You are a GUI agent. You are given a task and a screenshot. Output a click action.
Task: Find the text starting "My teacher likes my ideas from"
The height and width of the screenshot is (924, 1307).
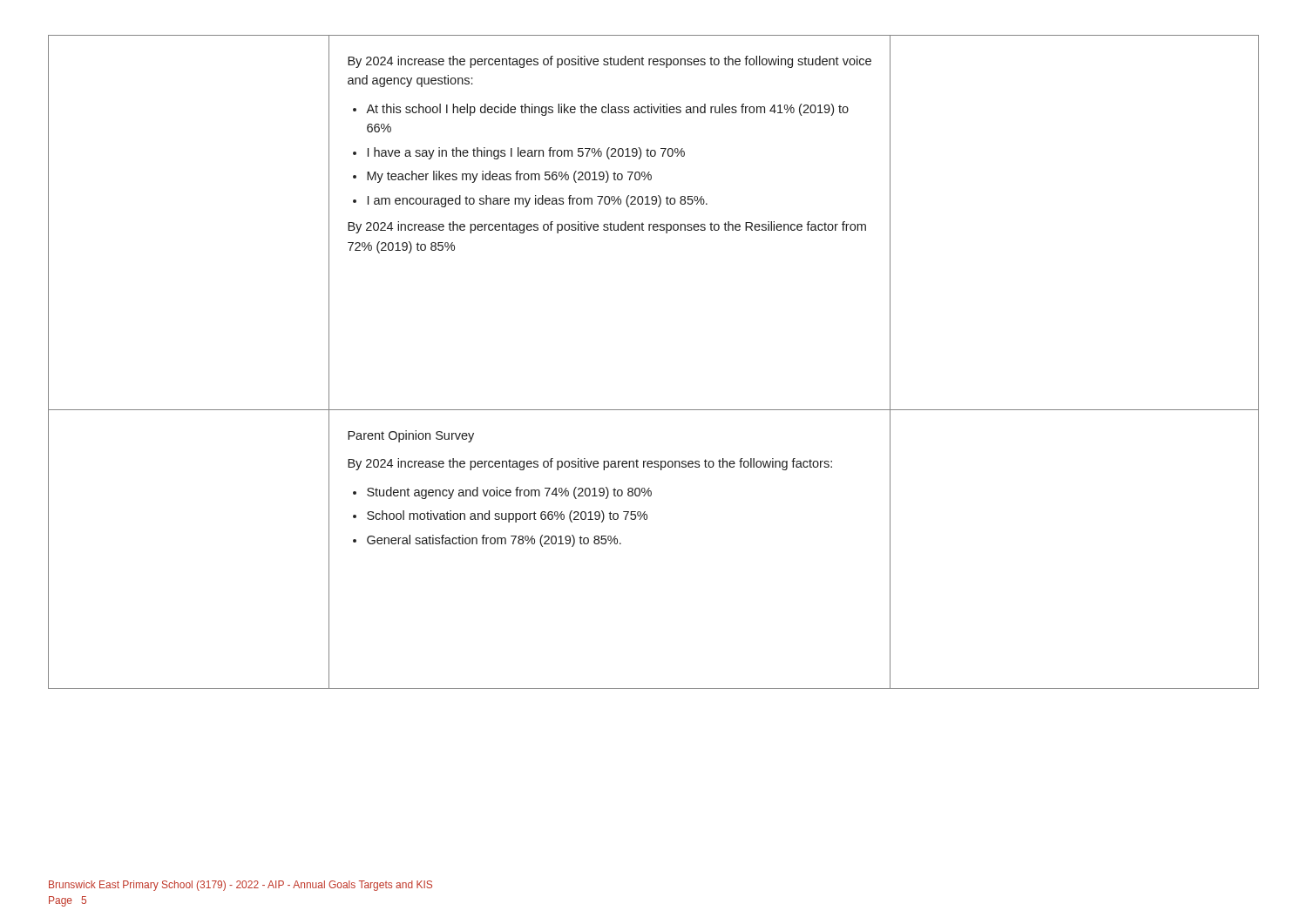point(509,176)
